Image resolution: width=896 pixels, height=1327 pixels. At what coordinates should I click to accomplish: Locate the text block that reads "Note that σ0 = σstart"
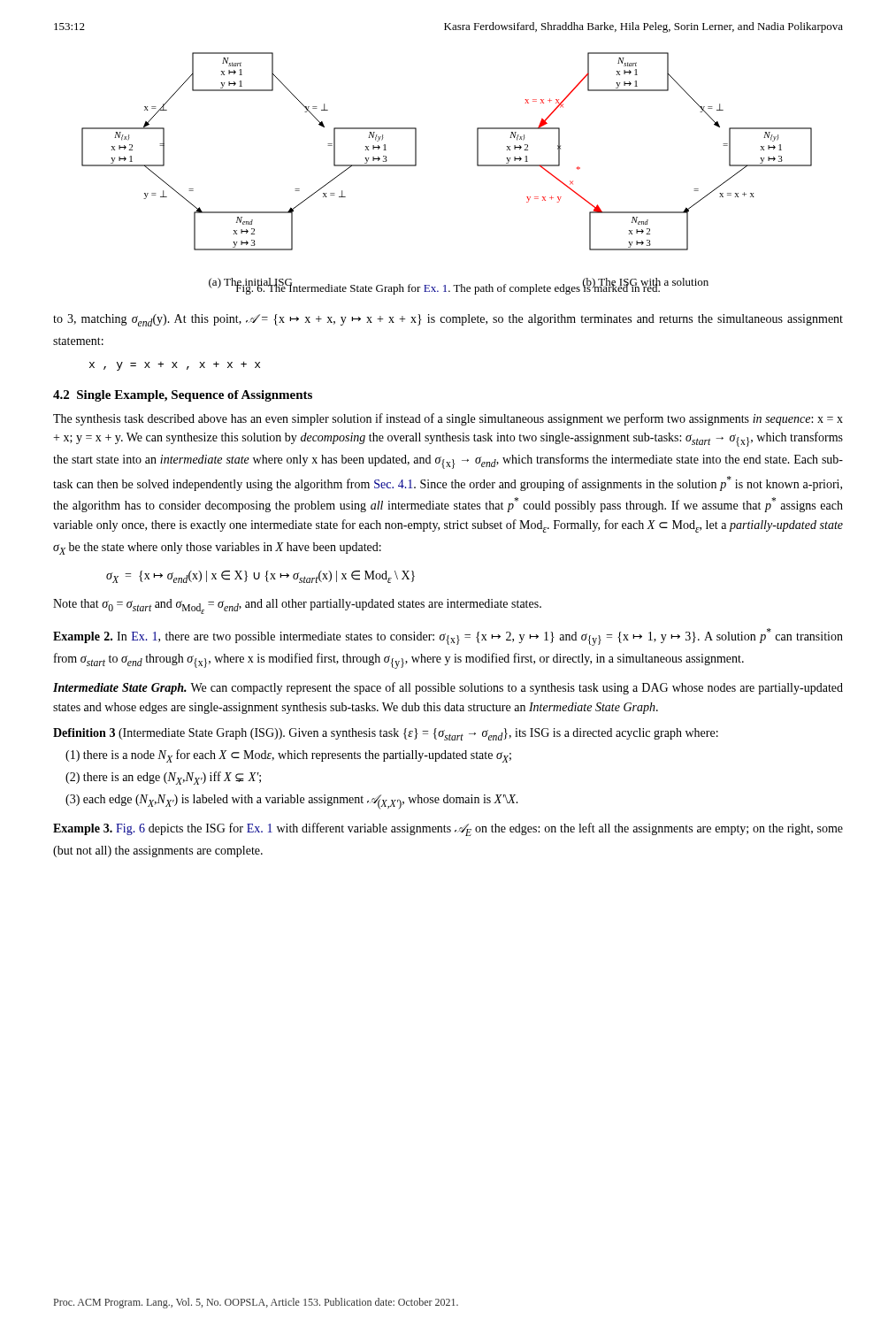[x=297, y=607]
